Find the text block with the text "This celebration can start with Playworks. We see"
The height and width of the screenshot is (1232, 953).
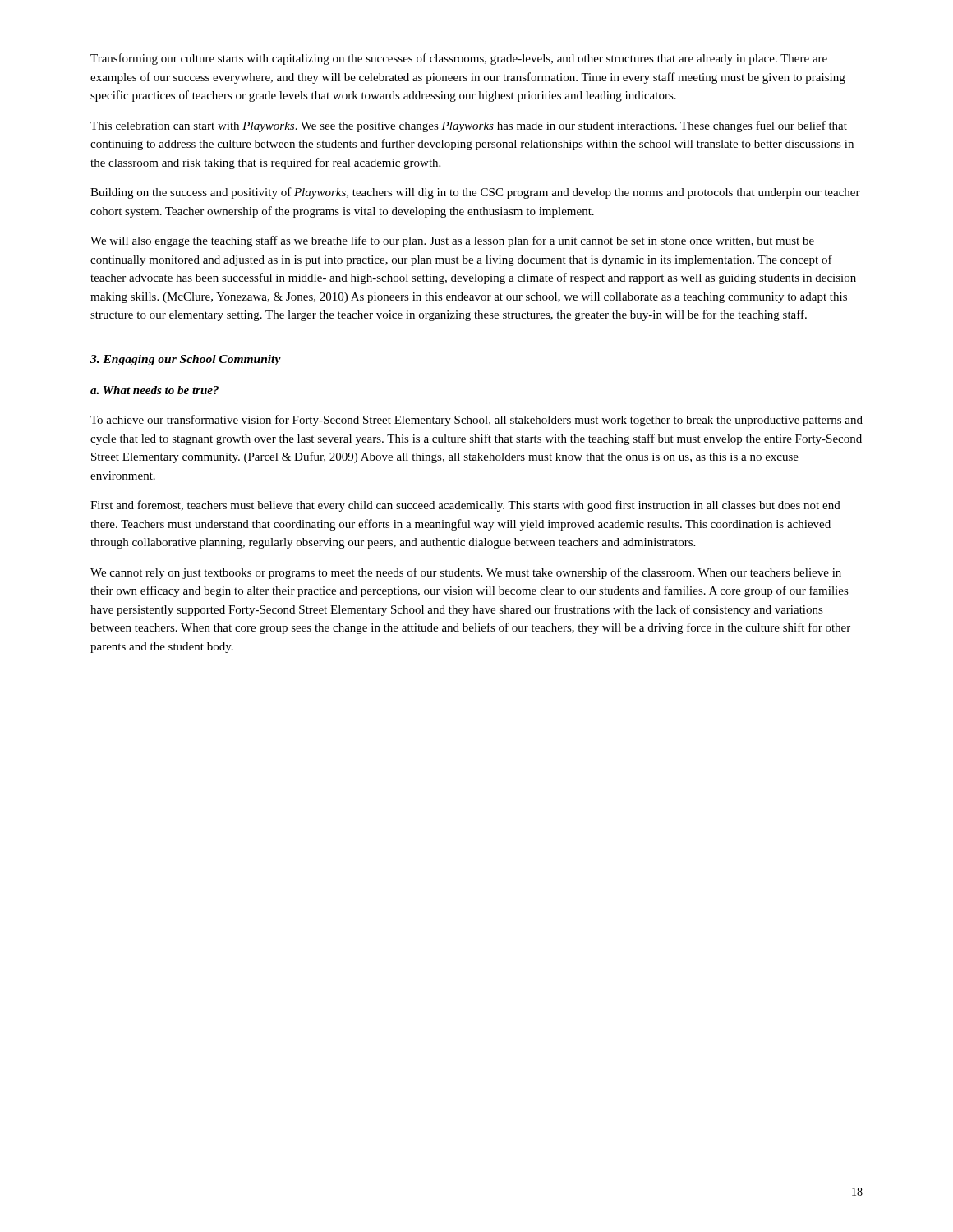coord(476,144)
